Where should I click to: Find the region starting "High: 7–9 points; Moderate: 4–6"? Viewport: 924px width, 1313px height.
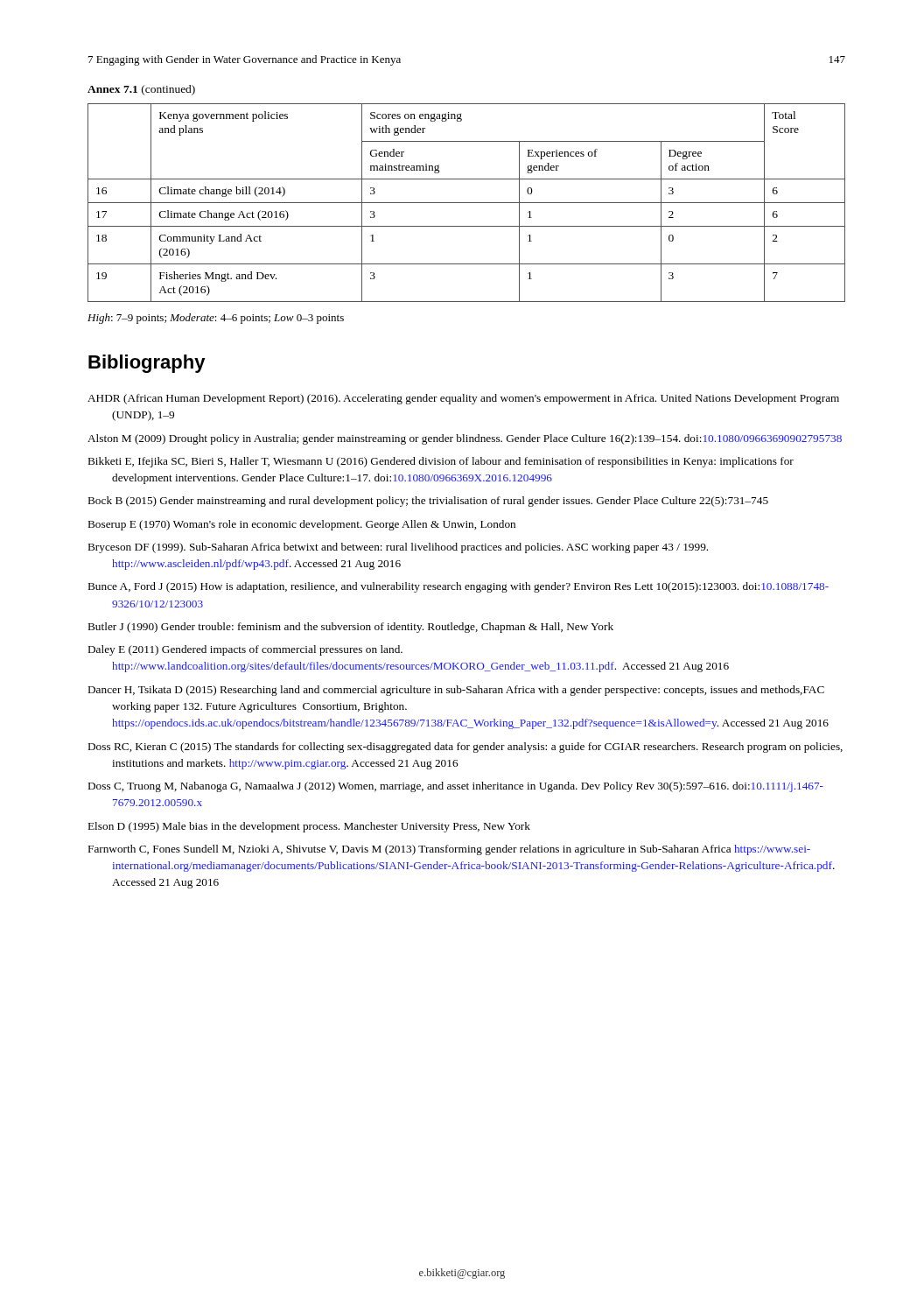click(216, 317)
